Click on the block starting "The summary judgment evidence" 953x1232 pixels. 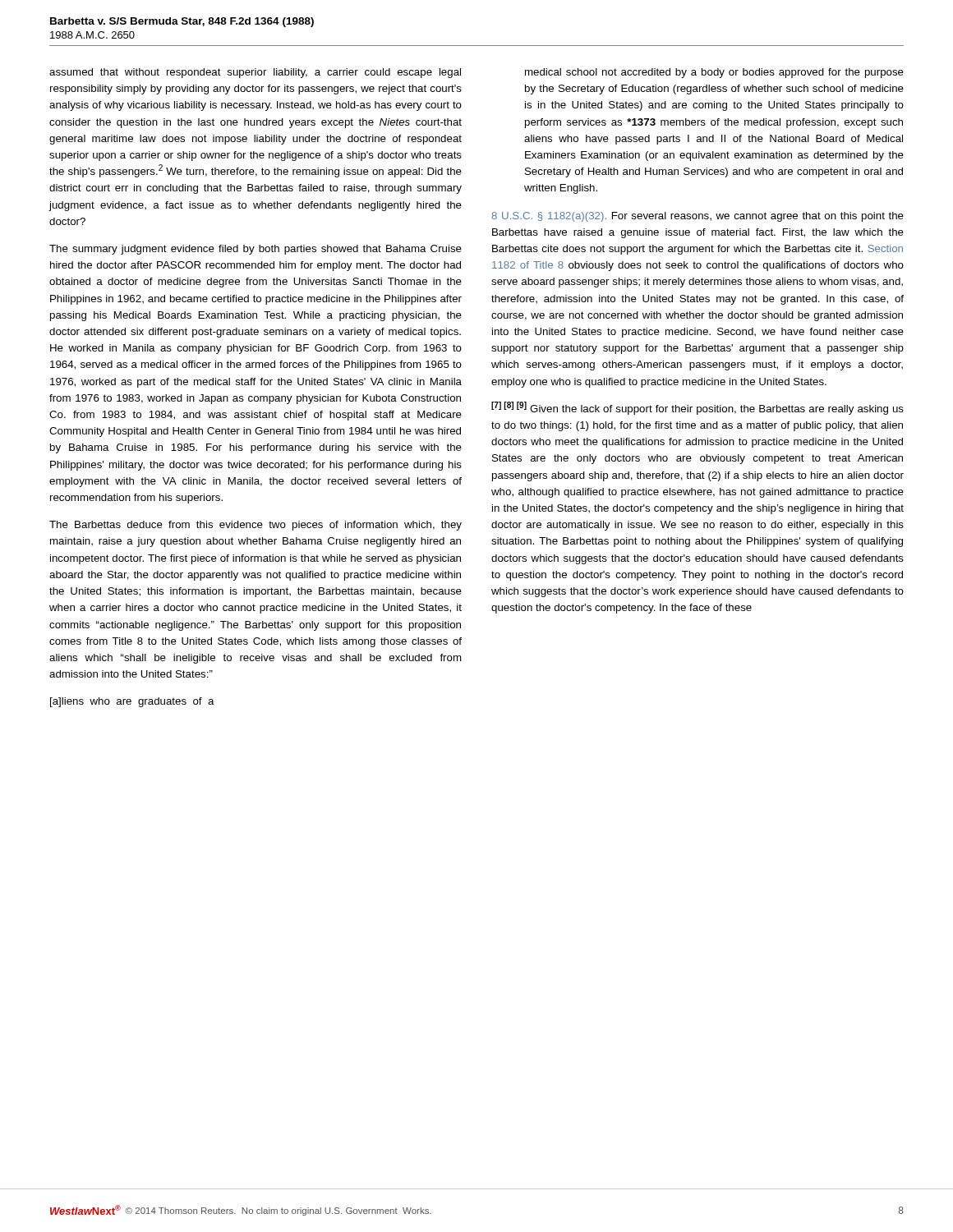pos(255,373)
